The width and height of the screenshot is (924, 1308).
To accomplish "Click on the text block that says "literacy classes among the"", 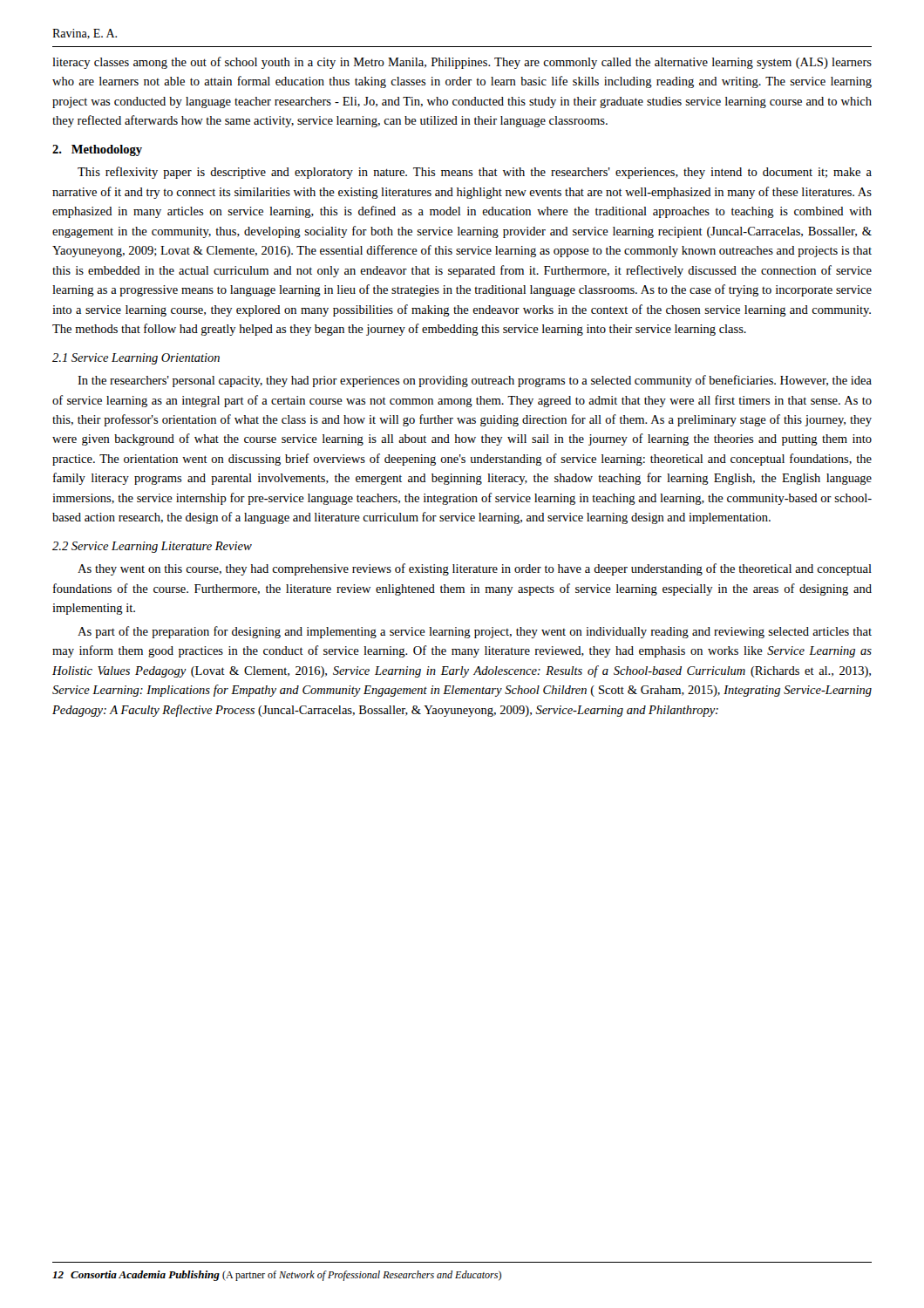I will 462,91.
